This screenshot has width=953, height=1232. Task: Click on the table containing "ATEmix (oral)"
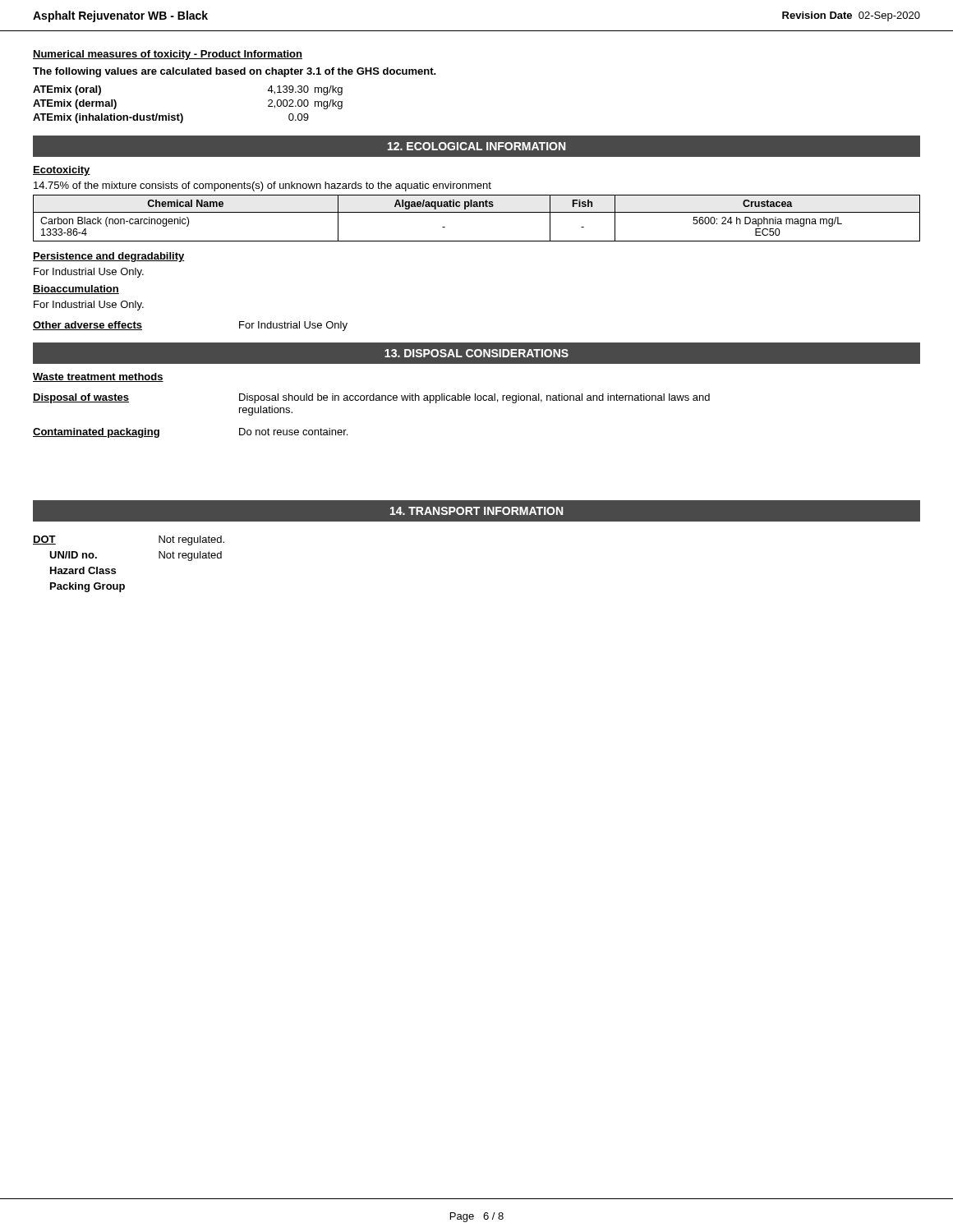[x=476, y=103]
